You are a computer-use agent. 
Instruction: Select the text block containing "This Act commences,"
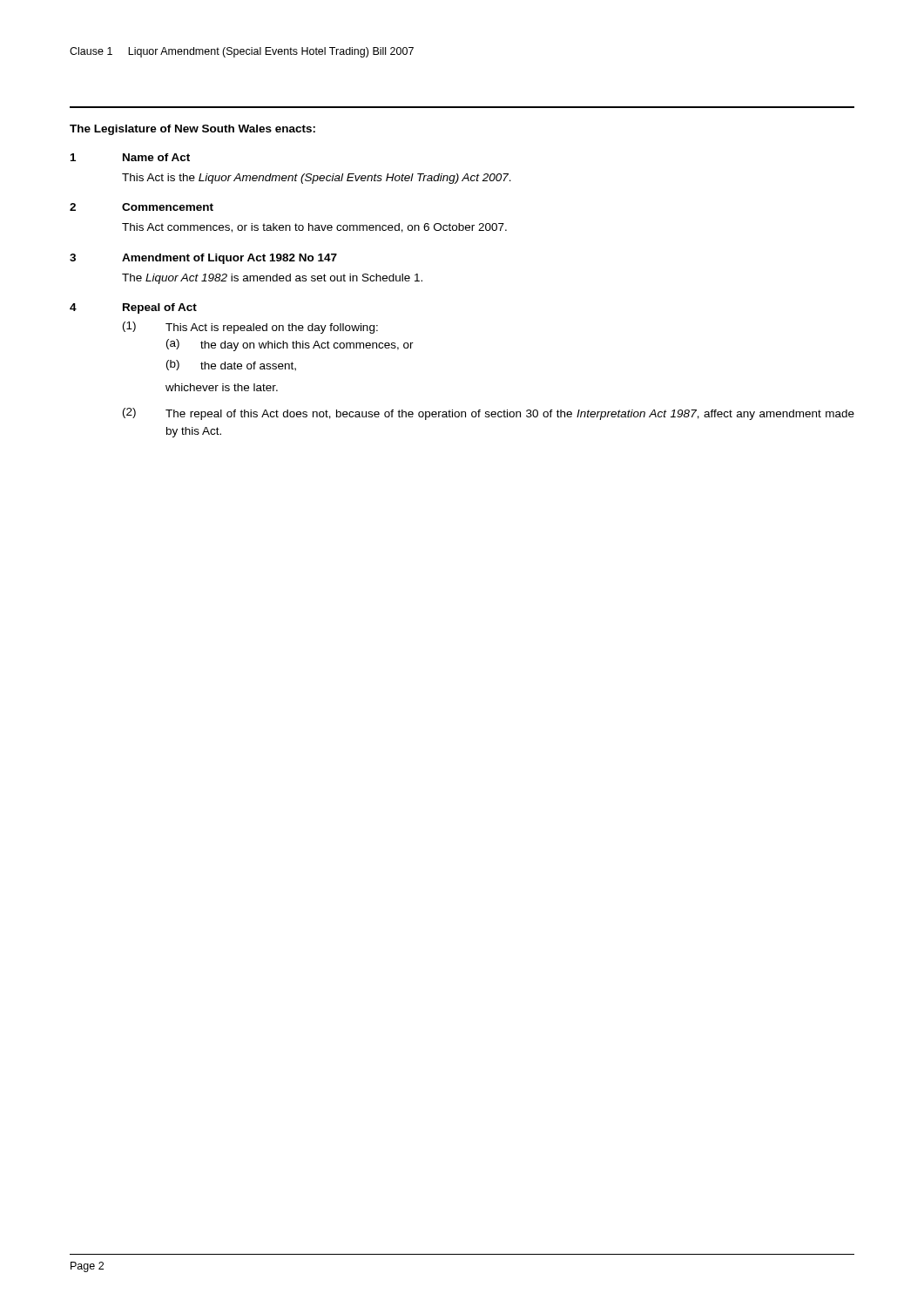[315, 227]
